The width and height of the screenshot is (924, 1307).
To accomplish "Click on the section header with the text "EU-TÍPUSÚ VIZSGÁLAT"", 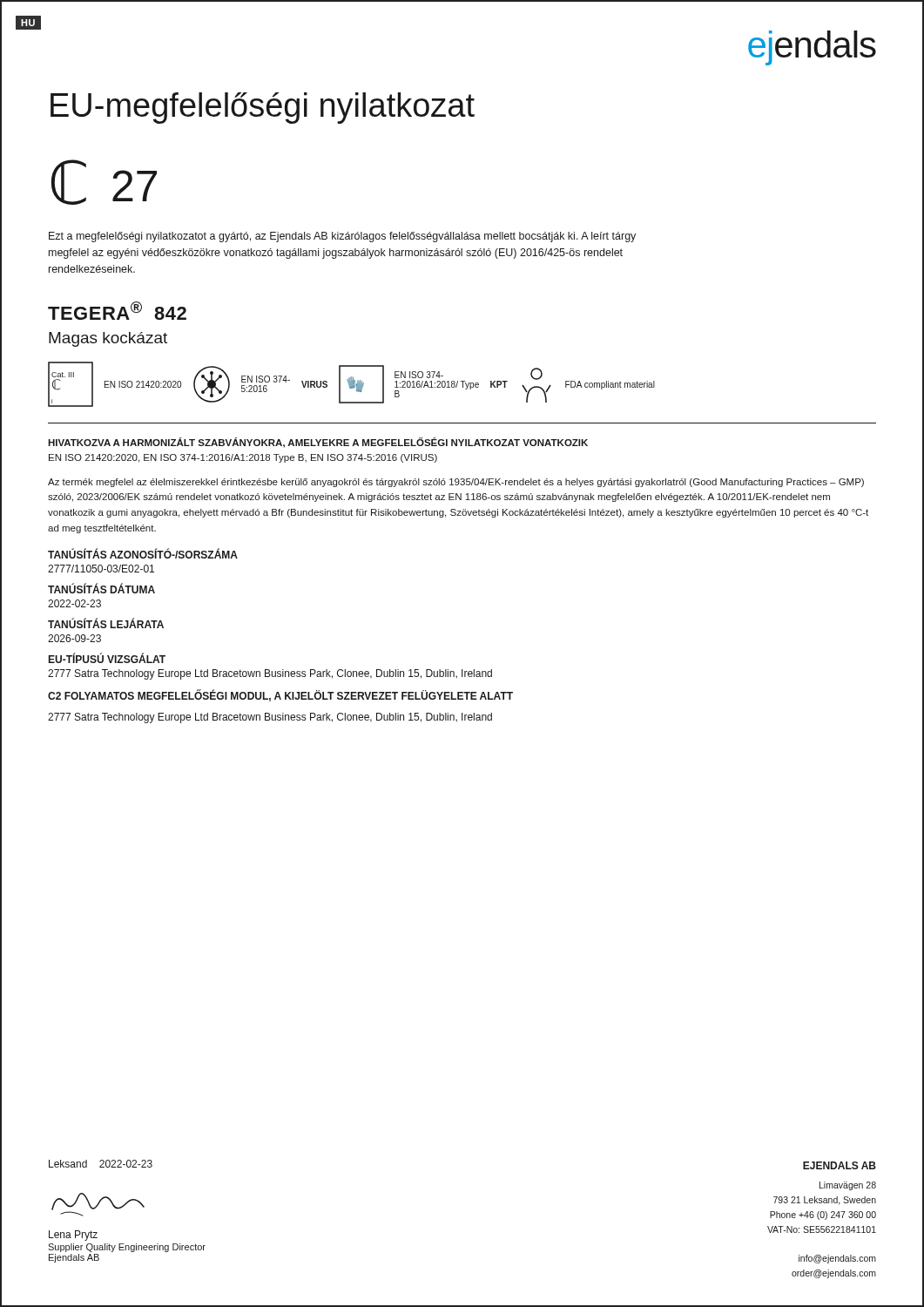I will [x=107, y=660].
